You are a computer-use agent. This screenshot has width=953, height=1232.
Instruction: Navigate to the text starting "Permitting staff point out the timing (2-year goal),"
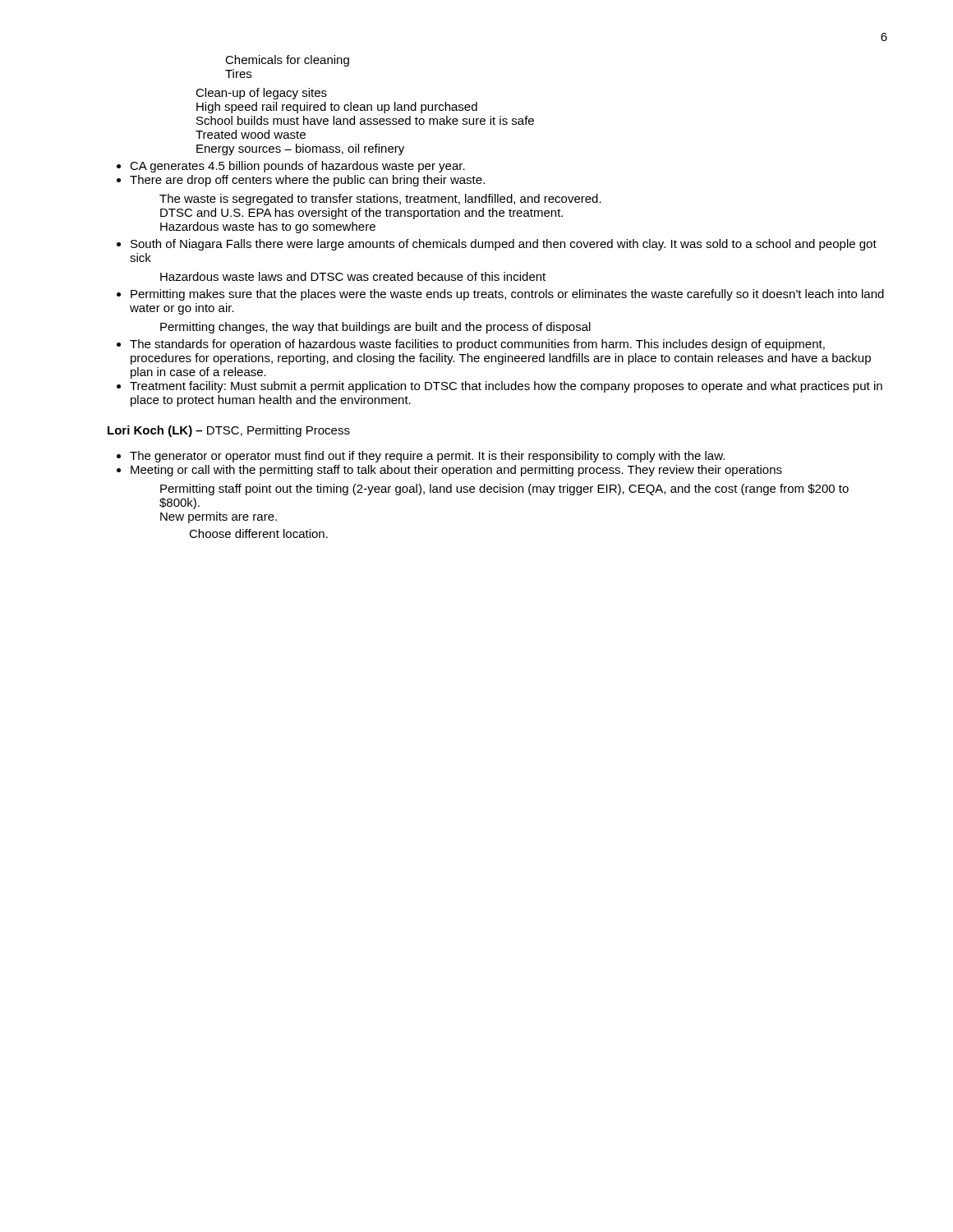[x=523, y=495]
